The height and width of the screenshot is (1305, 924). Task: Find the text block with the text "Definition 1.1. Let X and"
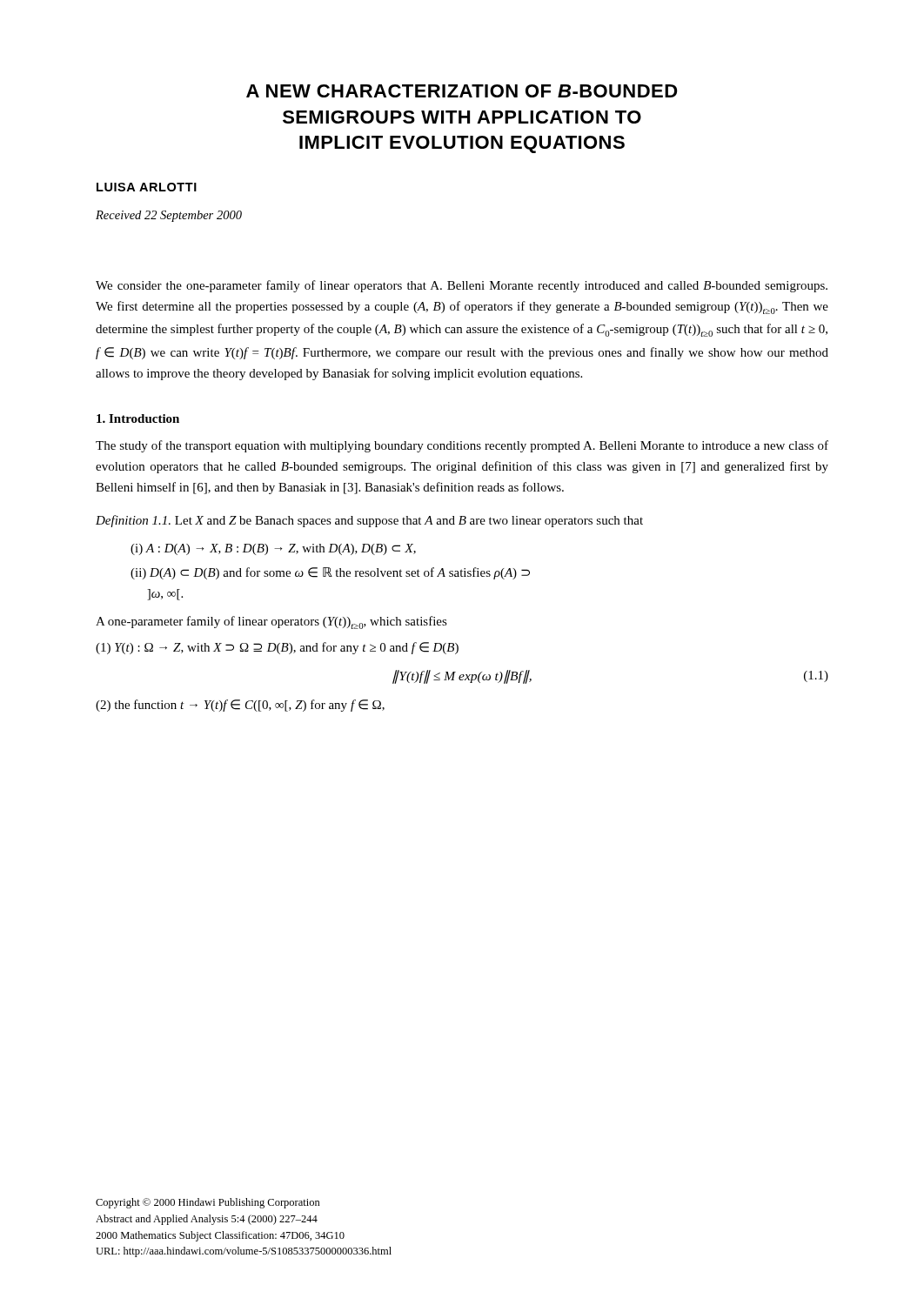[369, 520]
